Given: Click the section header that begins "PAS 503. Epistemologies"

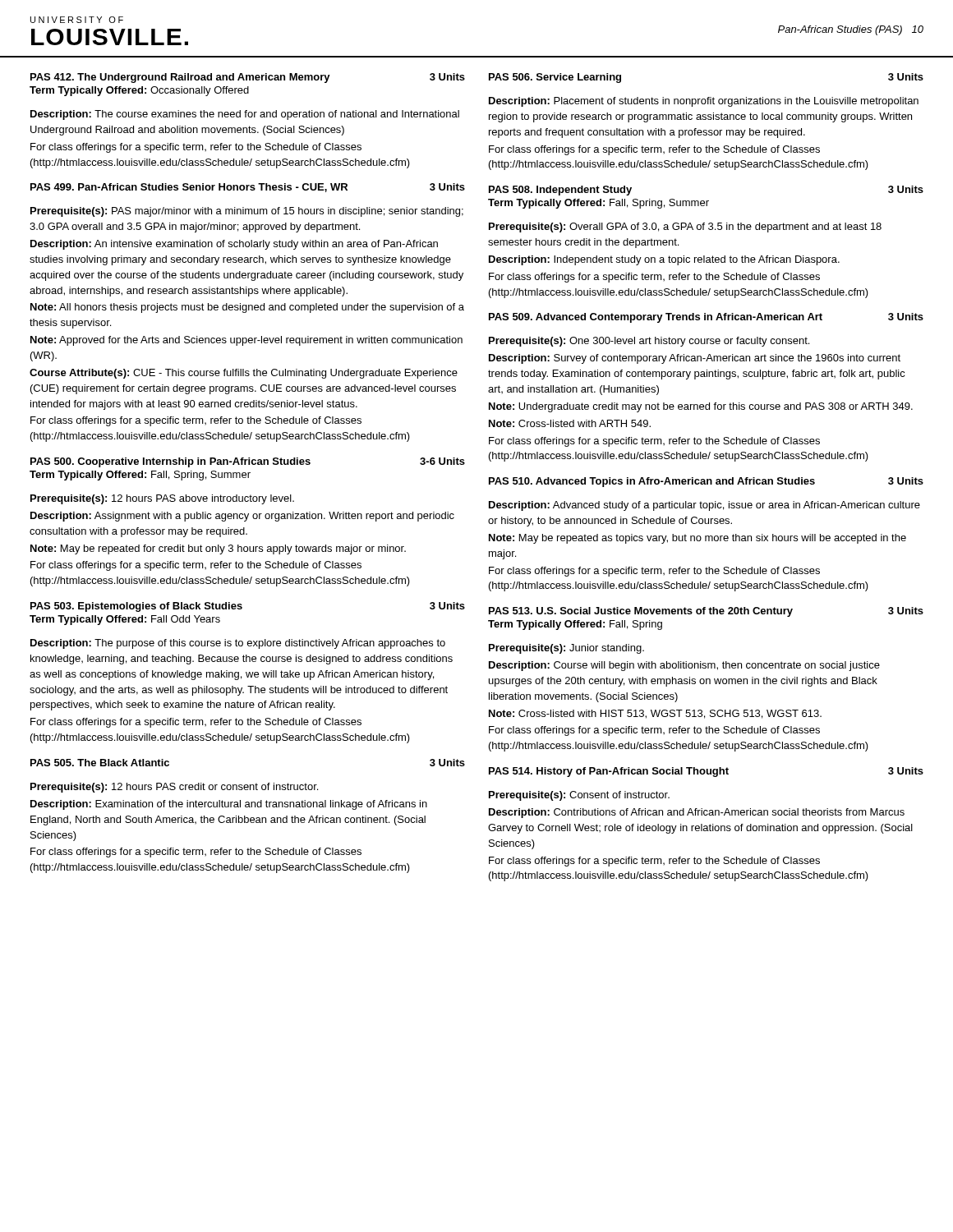Looking at the screenshot, I should [247, 612].
